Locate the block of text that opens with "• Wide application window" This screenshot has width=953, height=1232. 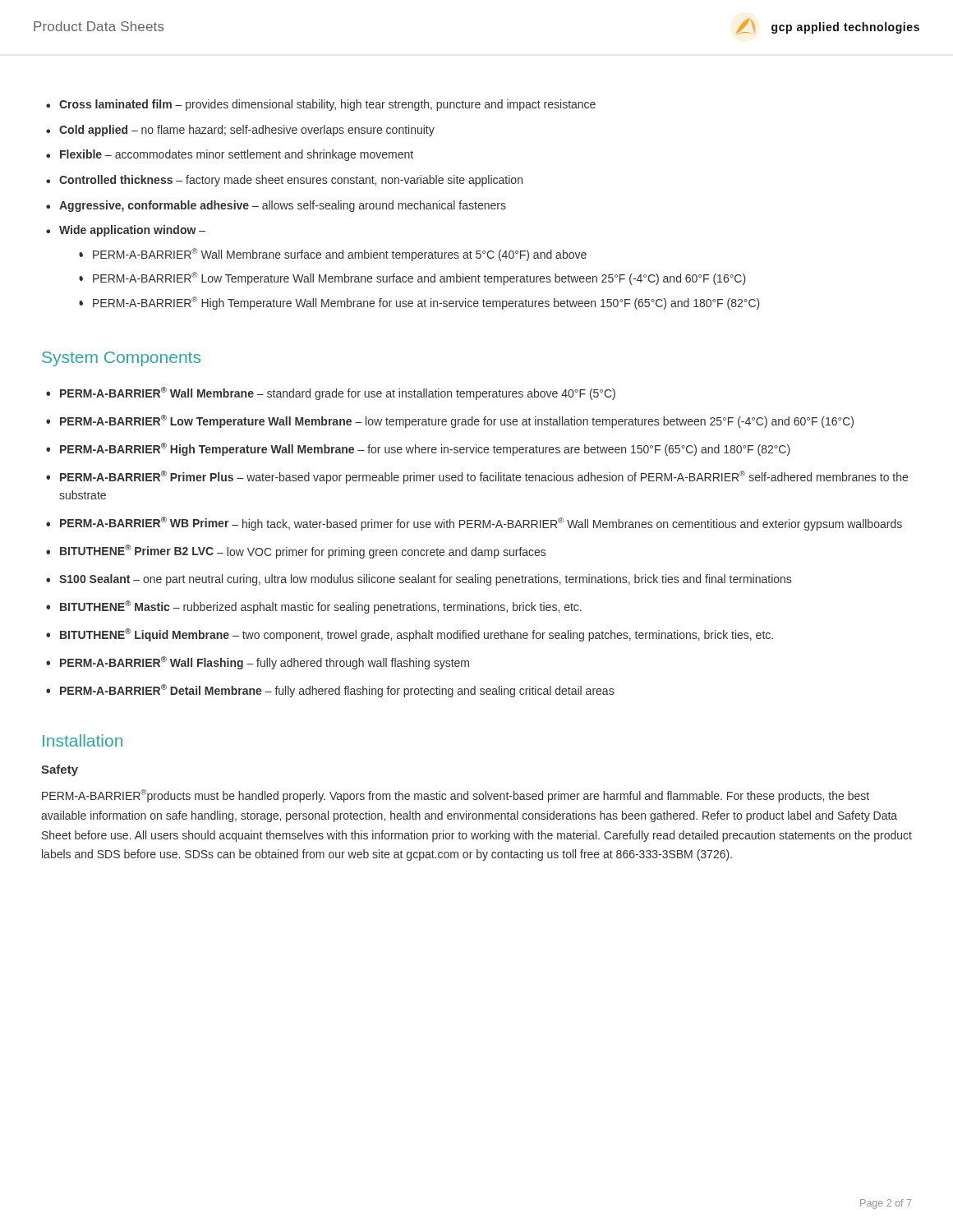click(x=486, y=268)
